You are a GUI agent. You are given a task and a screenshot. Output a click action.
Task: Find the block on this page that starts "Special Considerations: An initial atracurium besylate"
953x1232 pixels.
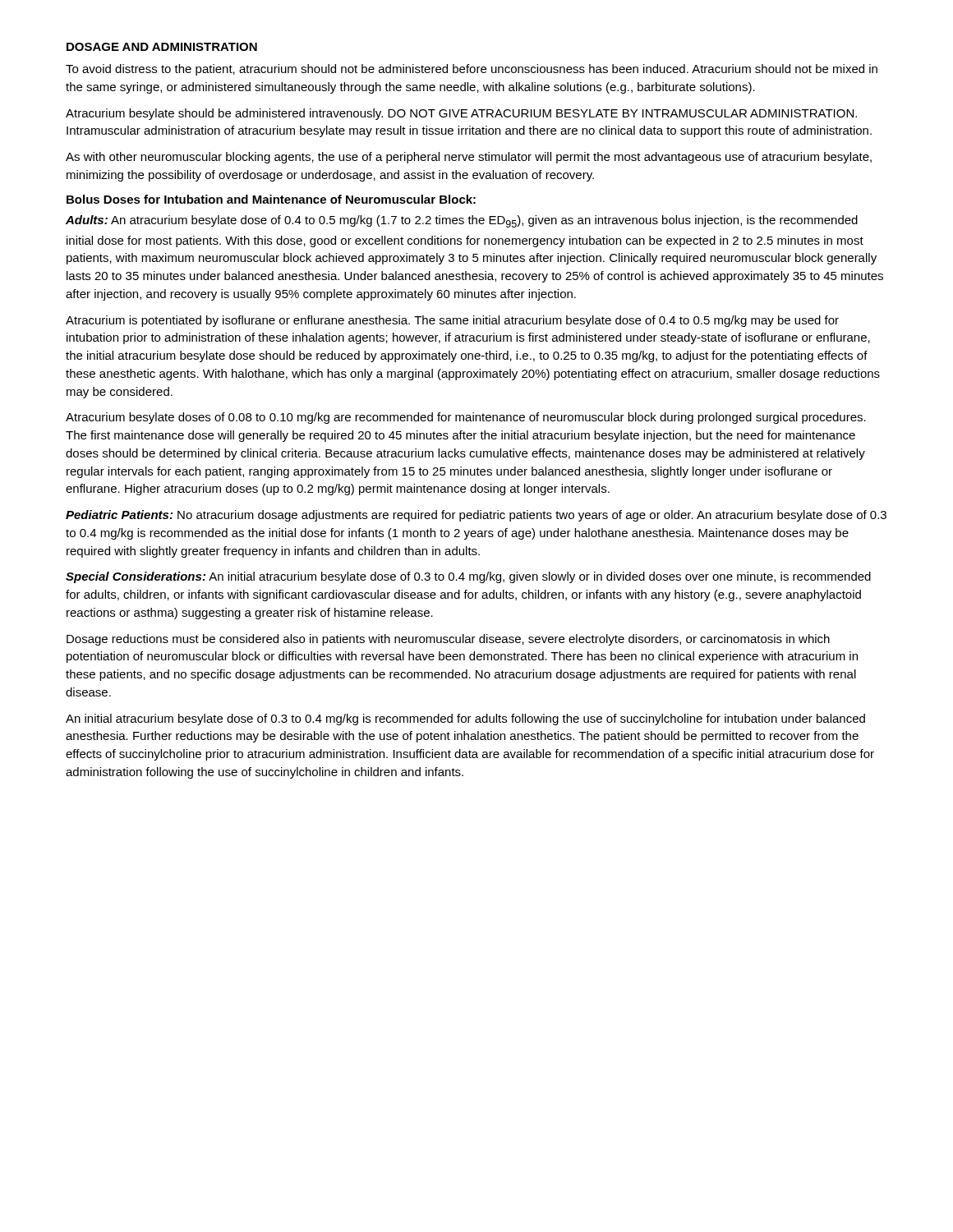[476, 595]
